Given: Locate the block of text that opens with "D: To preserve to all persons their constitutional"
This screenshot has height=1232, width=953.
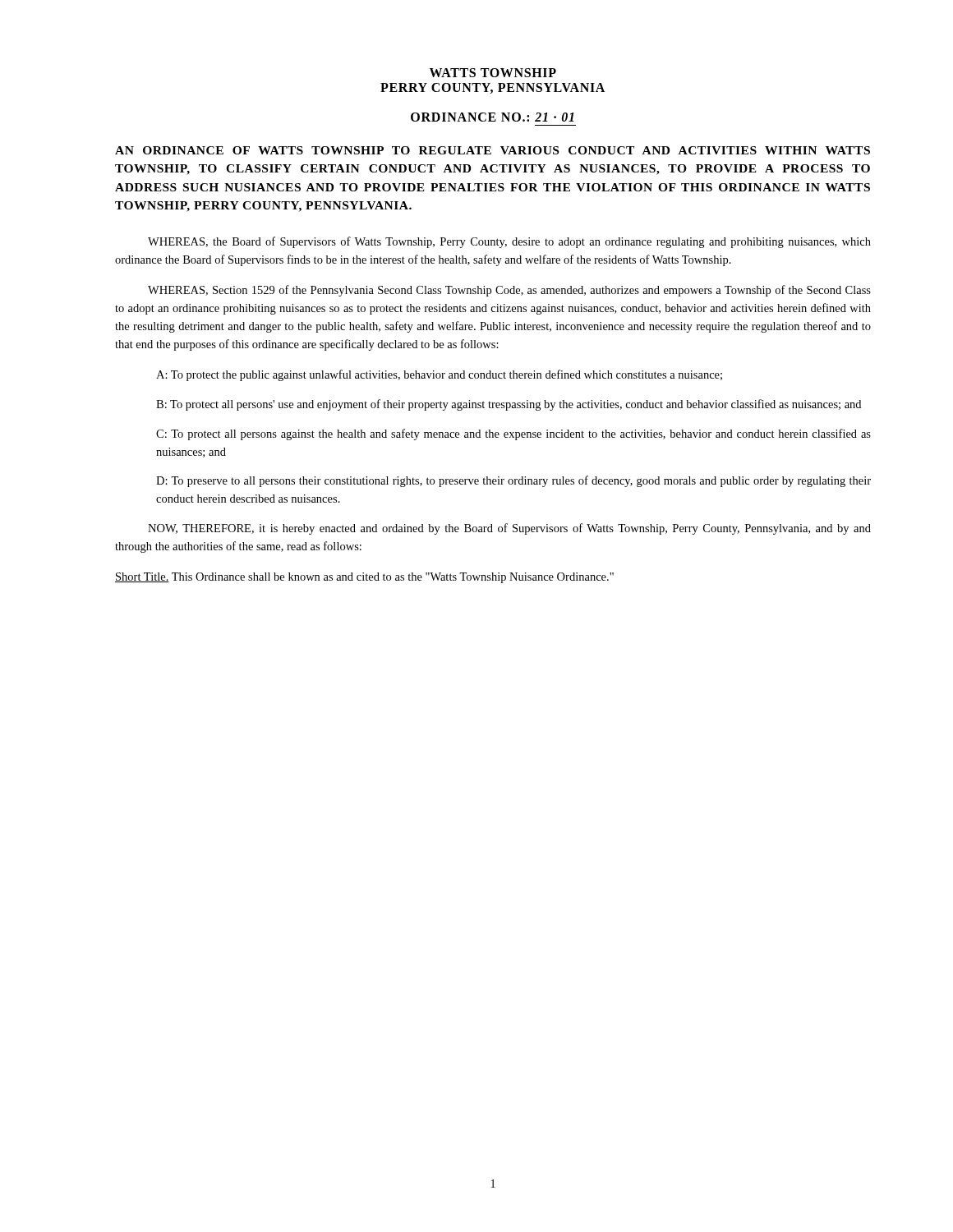Looking at the screenshot, I should coord(513,490).
